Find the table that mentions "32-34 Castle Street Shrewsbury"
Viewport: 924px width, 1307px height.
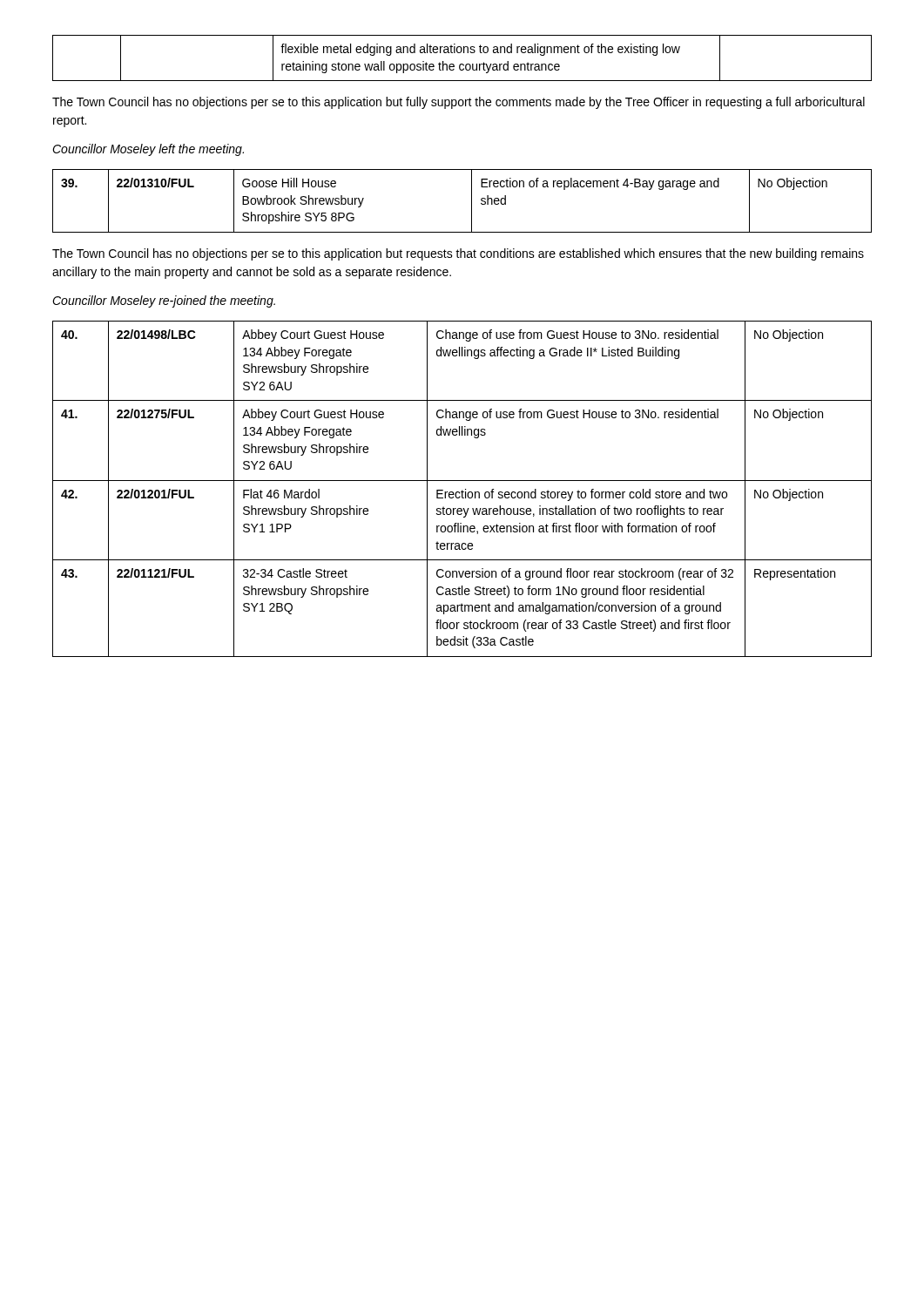point(462,489)
